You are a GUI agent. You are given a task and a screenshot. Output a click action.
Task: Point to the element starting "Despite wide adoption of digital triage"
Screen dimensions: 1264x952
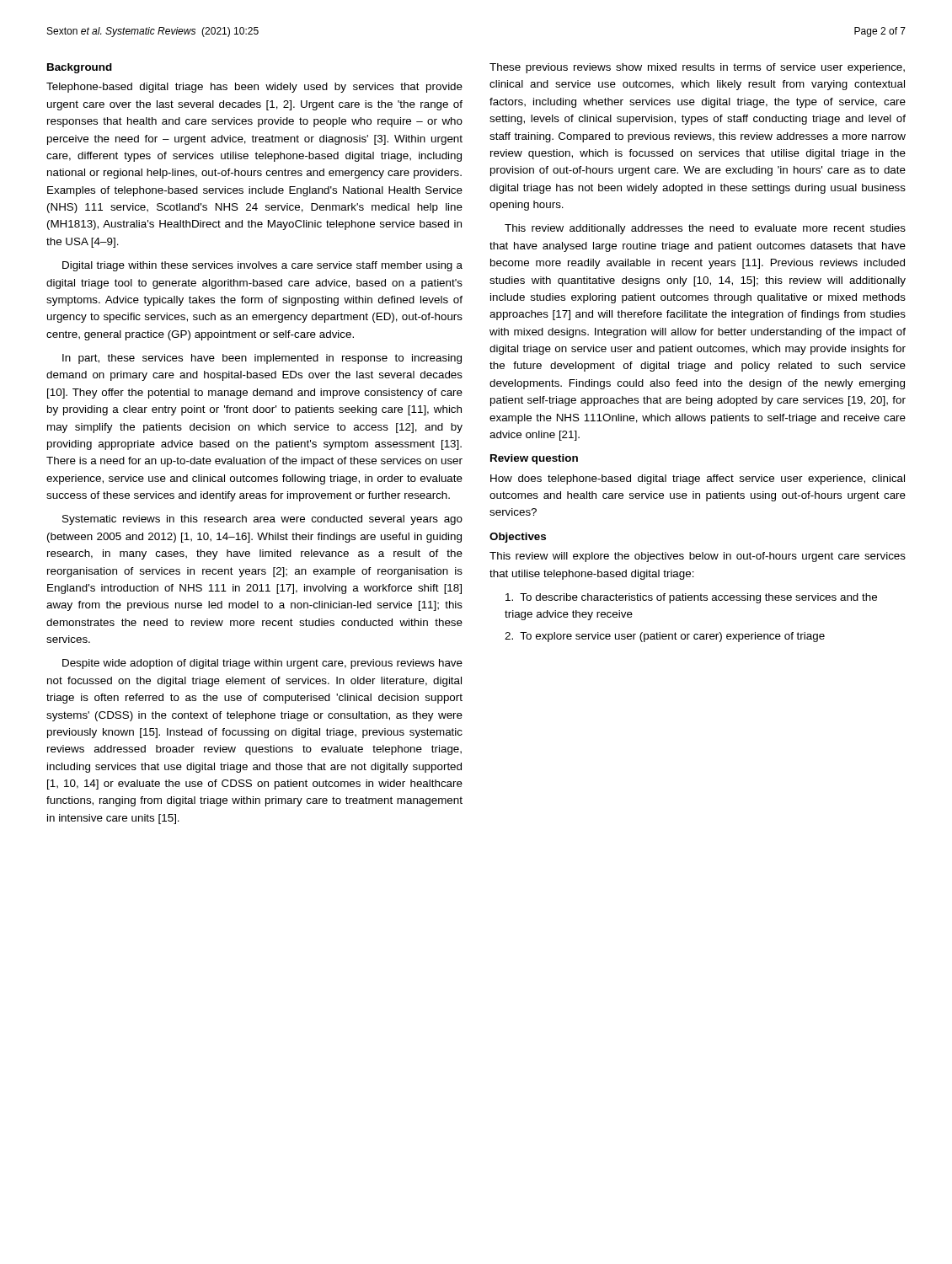pyautogui.click(x=254, y=741)
